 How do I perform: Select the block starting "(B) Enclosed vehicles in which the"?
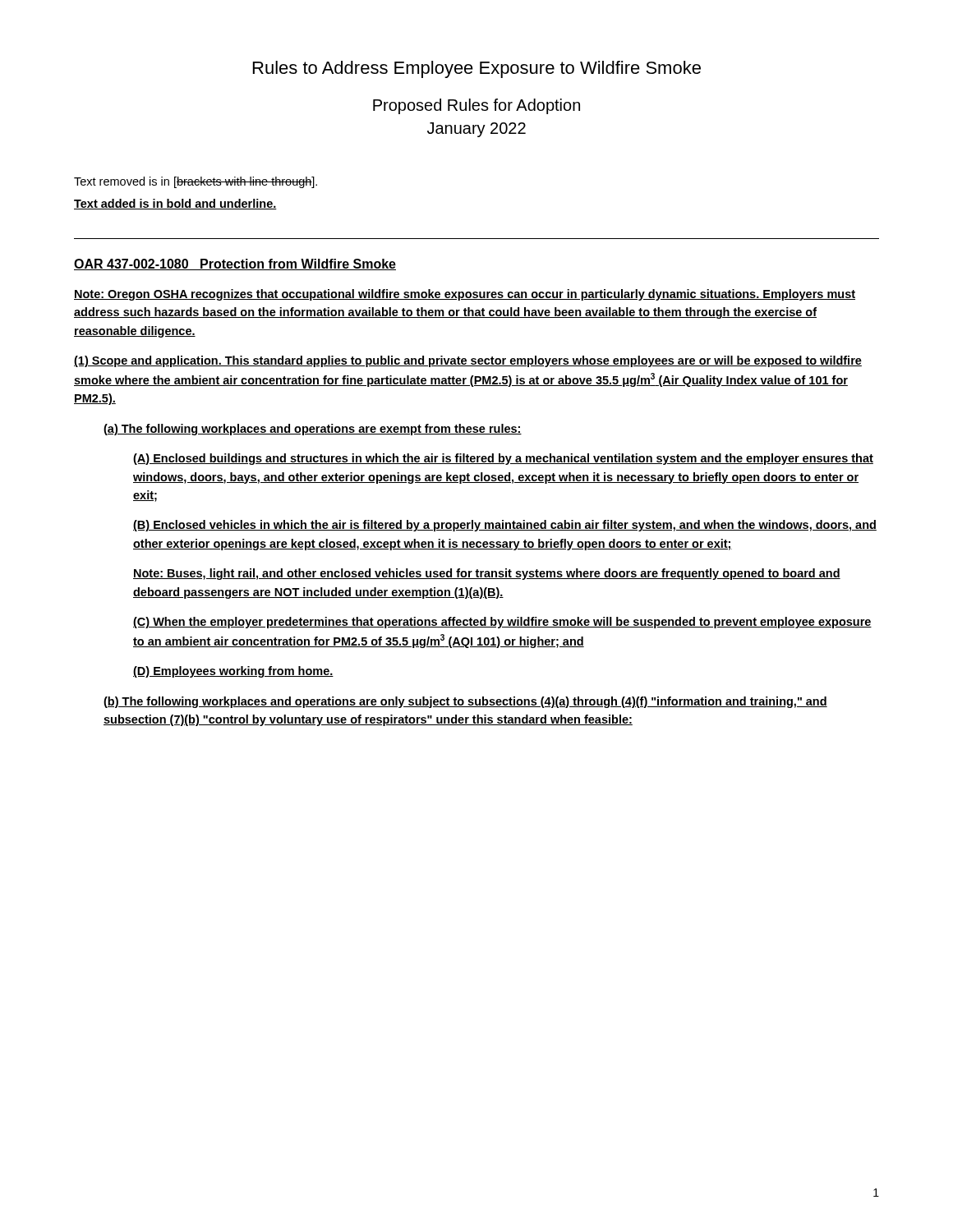pyautogui.click(x=505, y=534)
